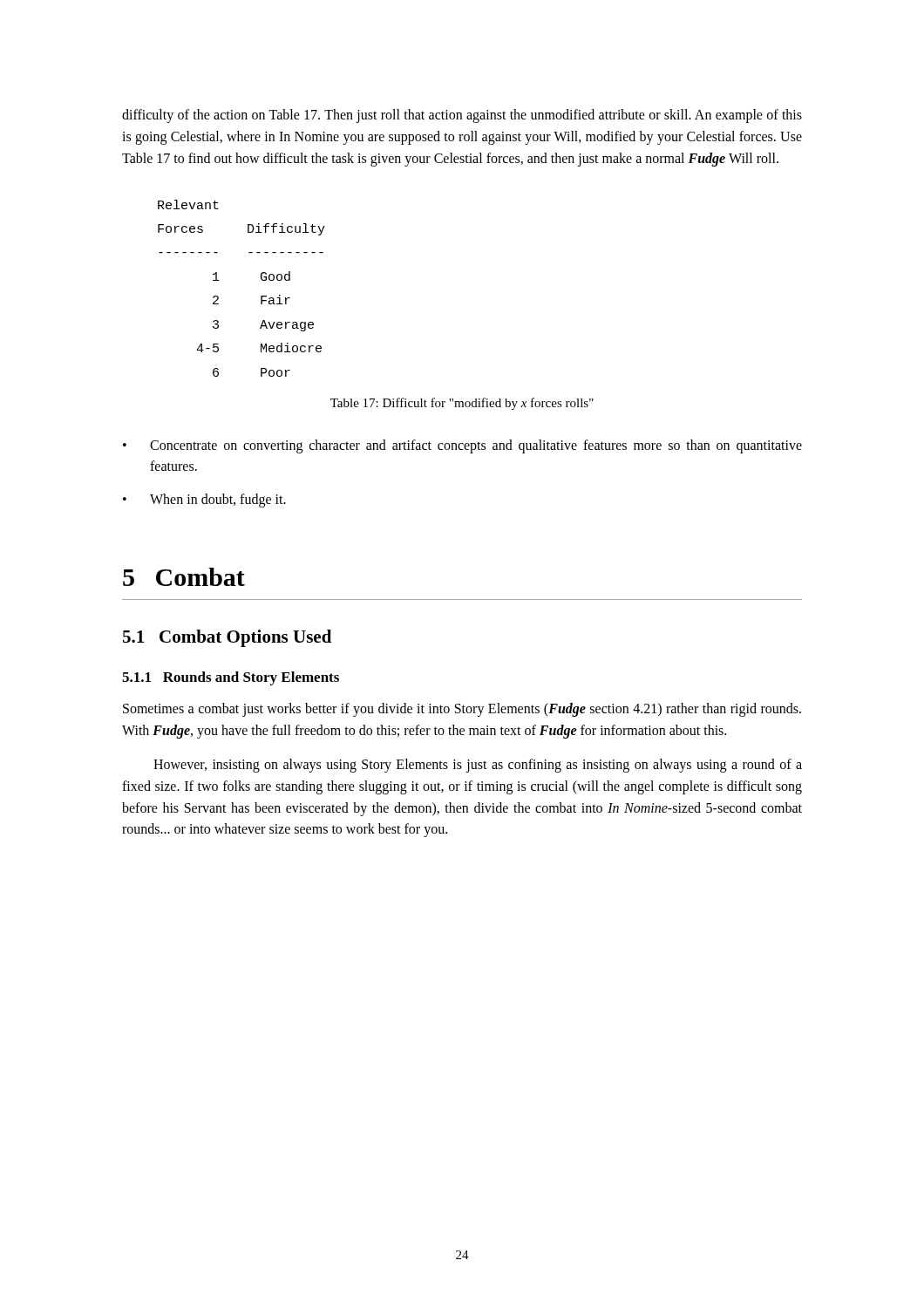Select the section header that reads "5.1.1 Rounds and Story Elements"

231,677
